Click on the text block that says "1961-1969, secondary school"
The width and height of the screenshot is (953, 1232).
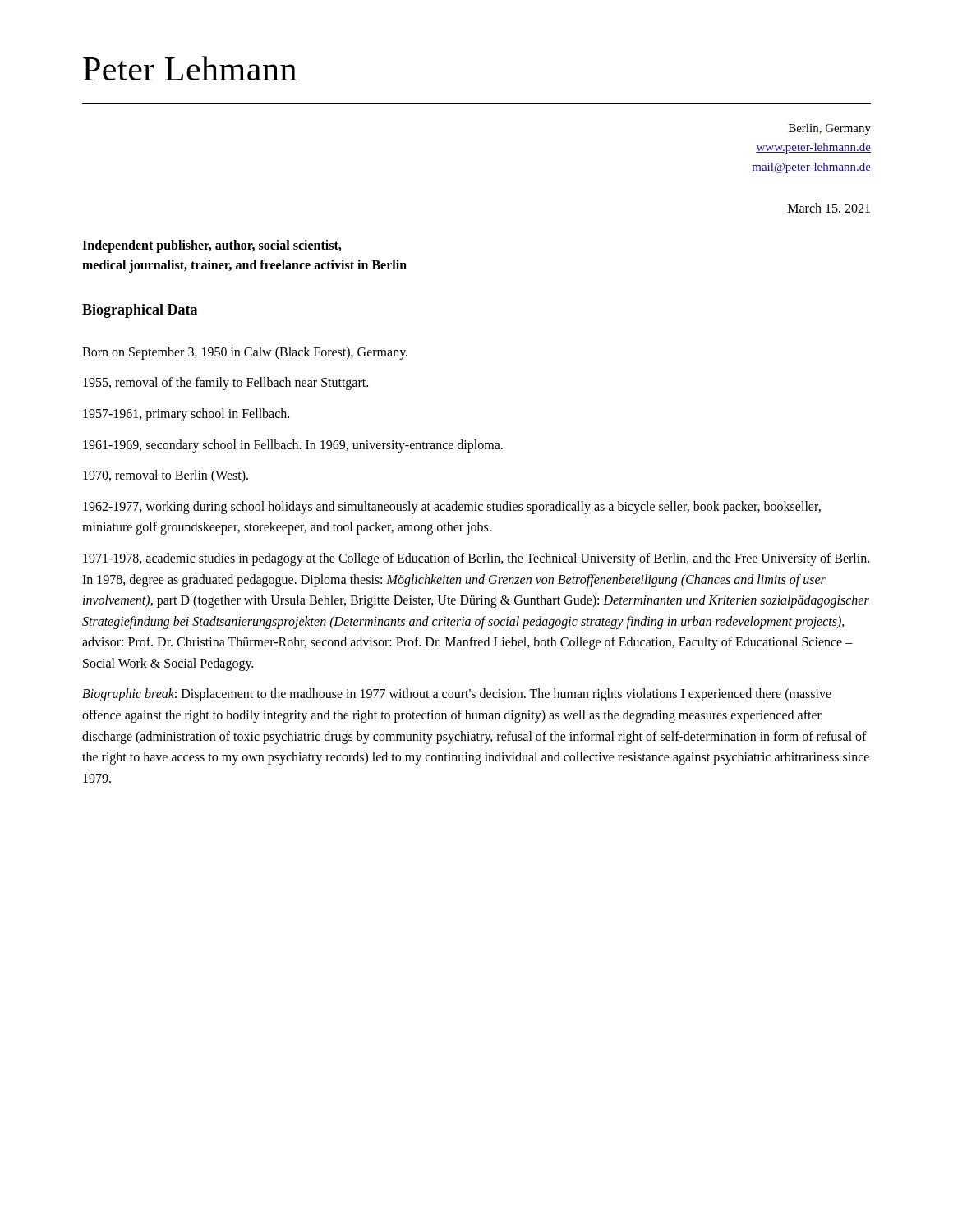point(293,444)
